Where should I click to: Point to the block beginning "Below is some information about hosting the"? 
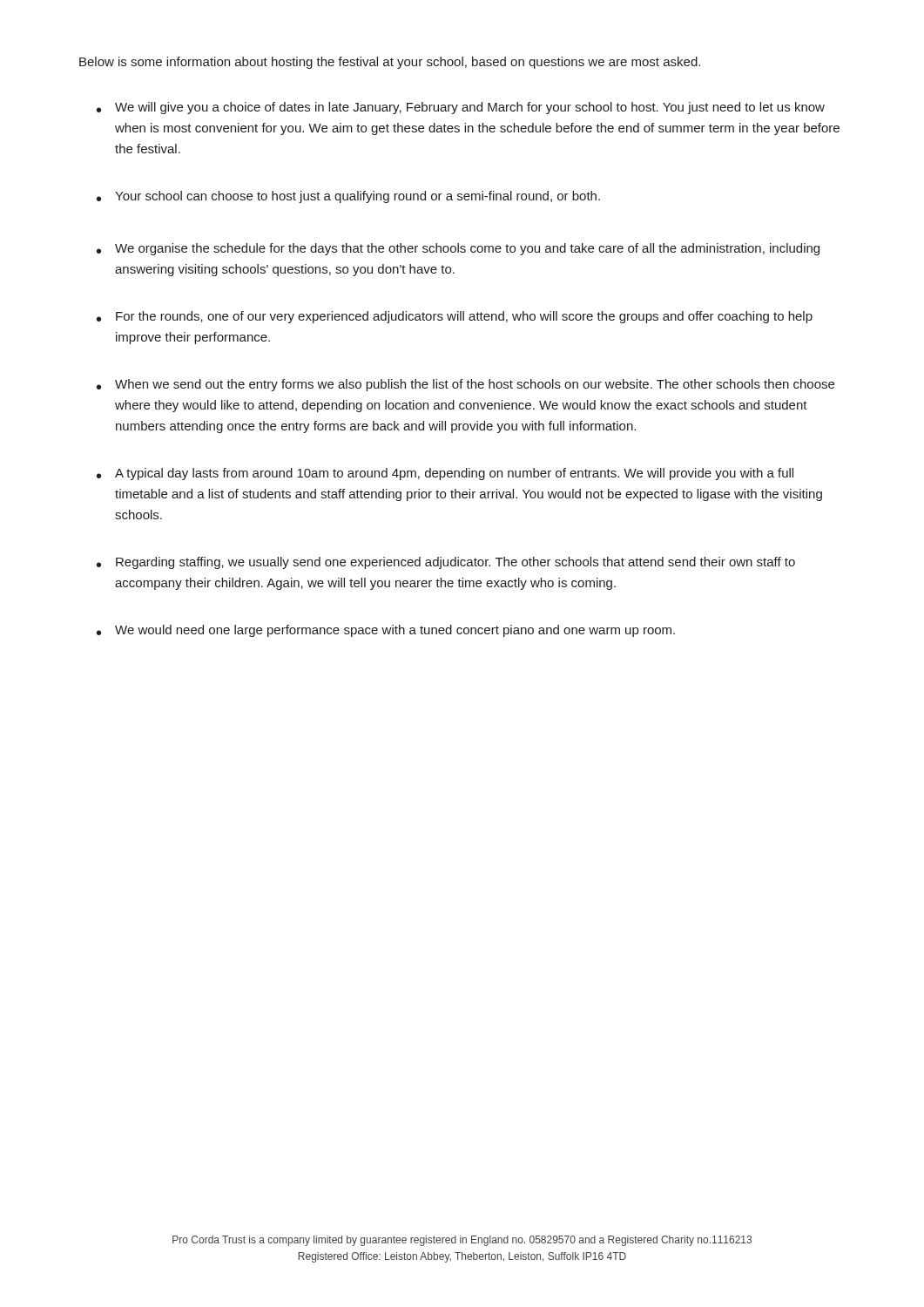click(390, 61)
